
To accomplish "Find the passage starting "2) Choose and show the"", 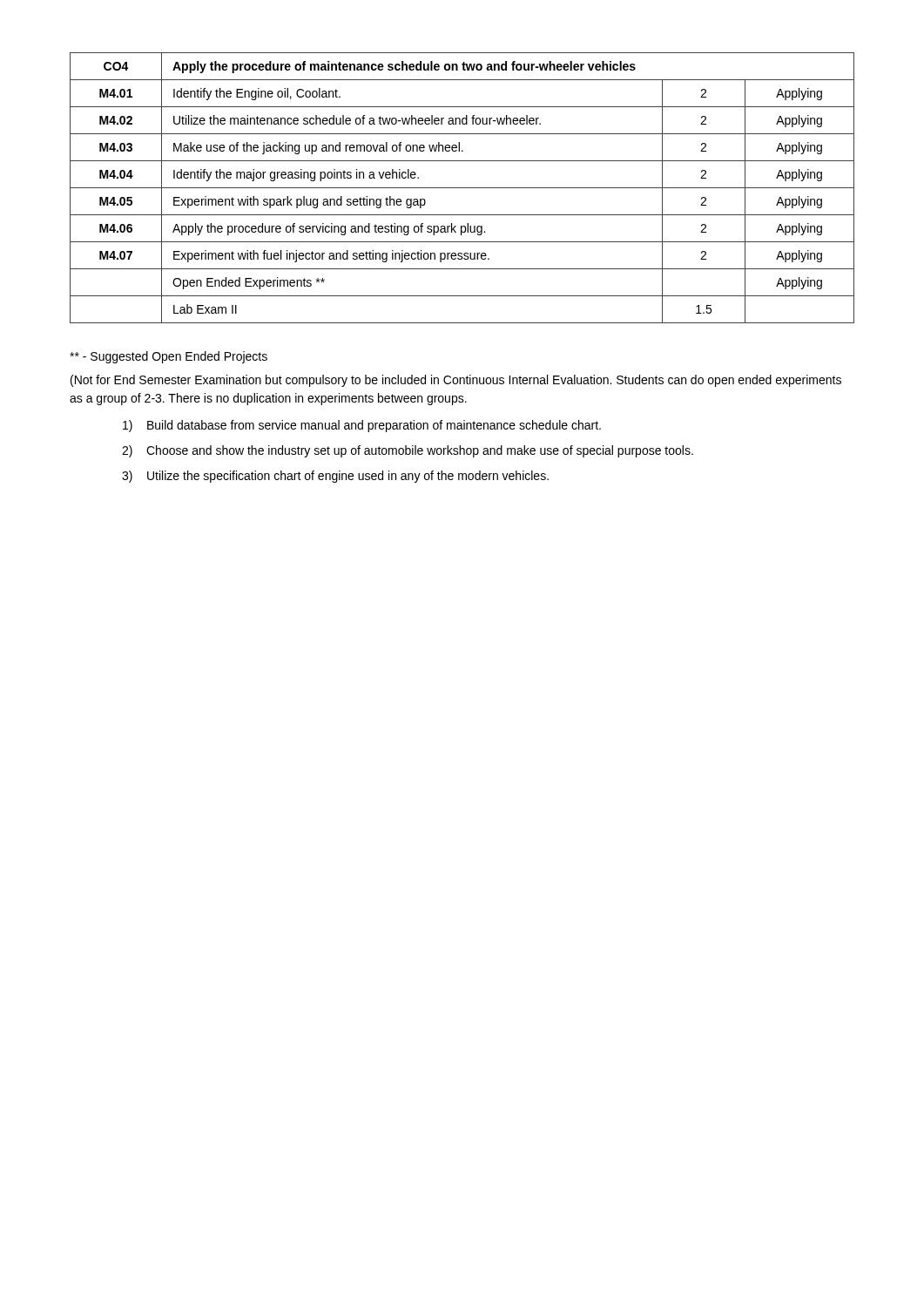I will 488,451.
